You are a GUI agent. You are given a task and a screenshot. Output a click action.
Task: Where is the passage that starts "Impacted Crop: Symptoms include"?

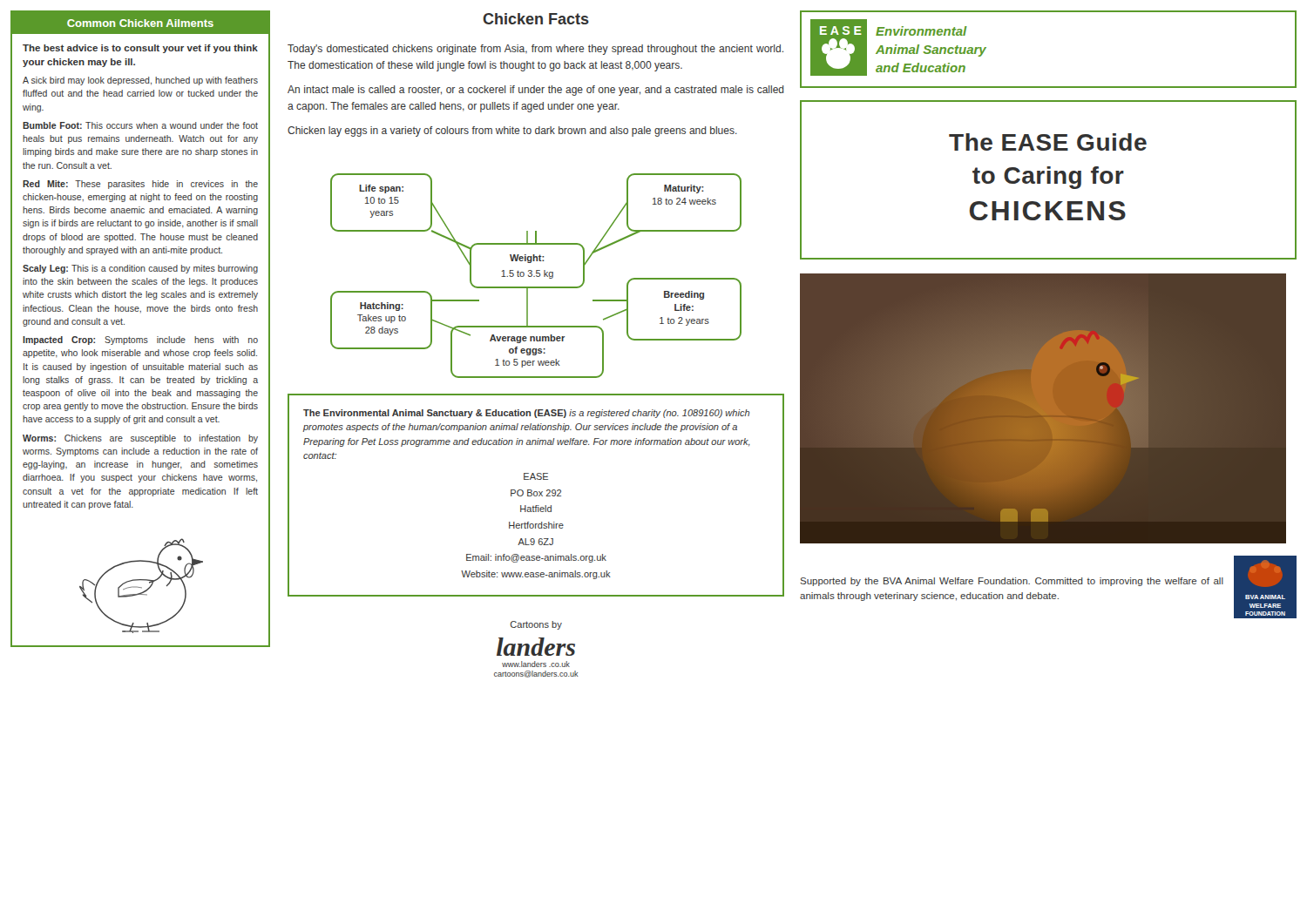[x=140, y=379]
